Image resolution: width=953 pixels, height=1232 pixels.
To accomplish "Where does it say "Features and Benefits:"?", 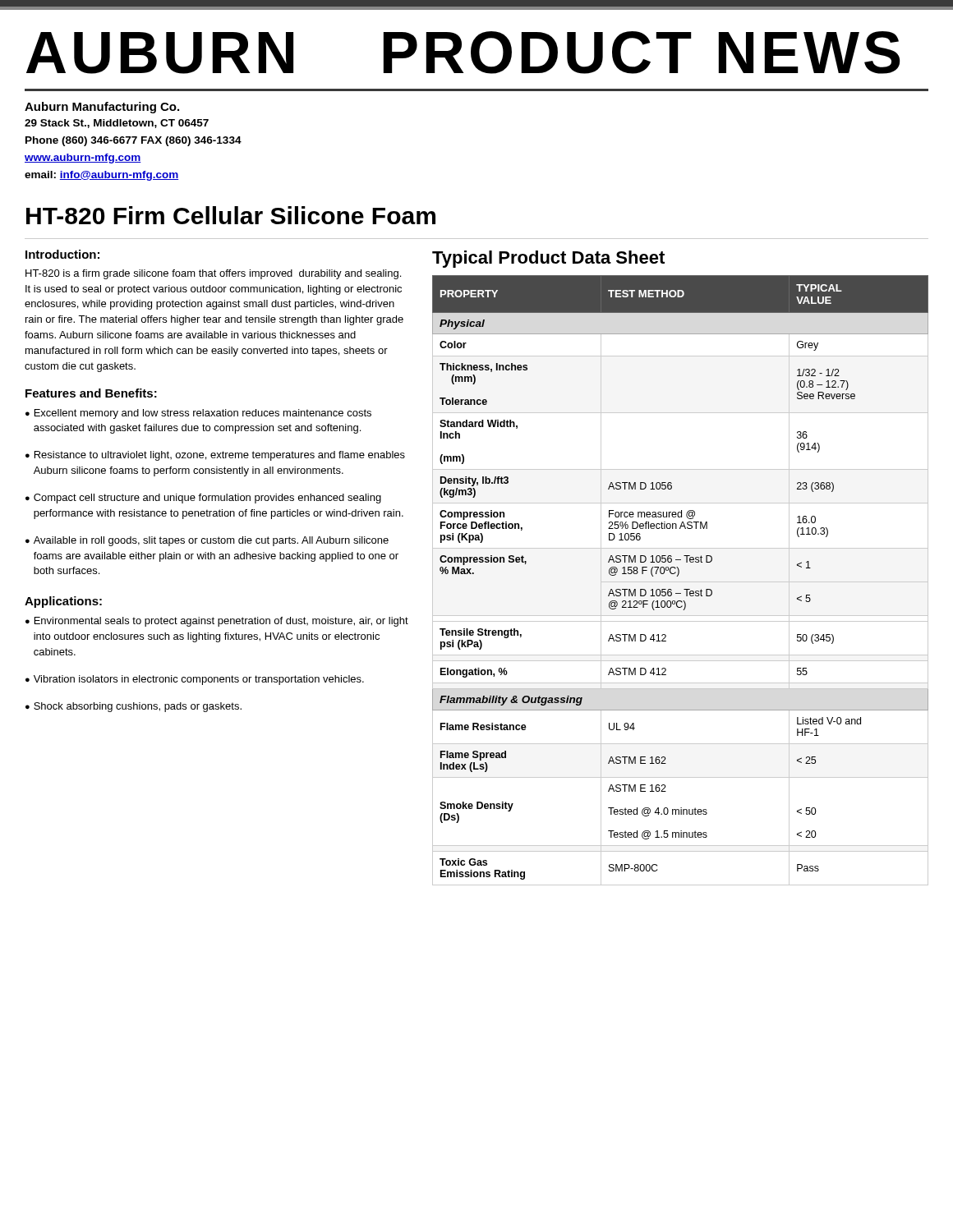I will (x=91, y=393).
